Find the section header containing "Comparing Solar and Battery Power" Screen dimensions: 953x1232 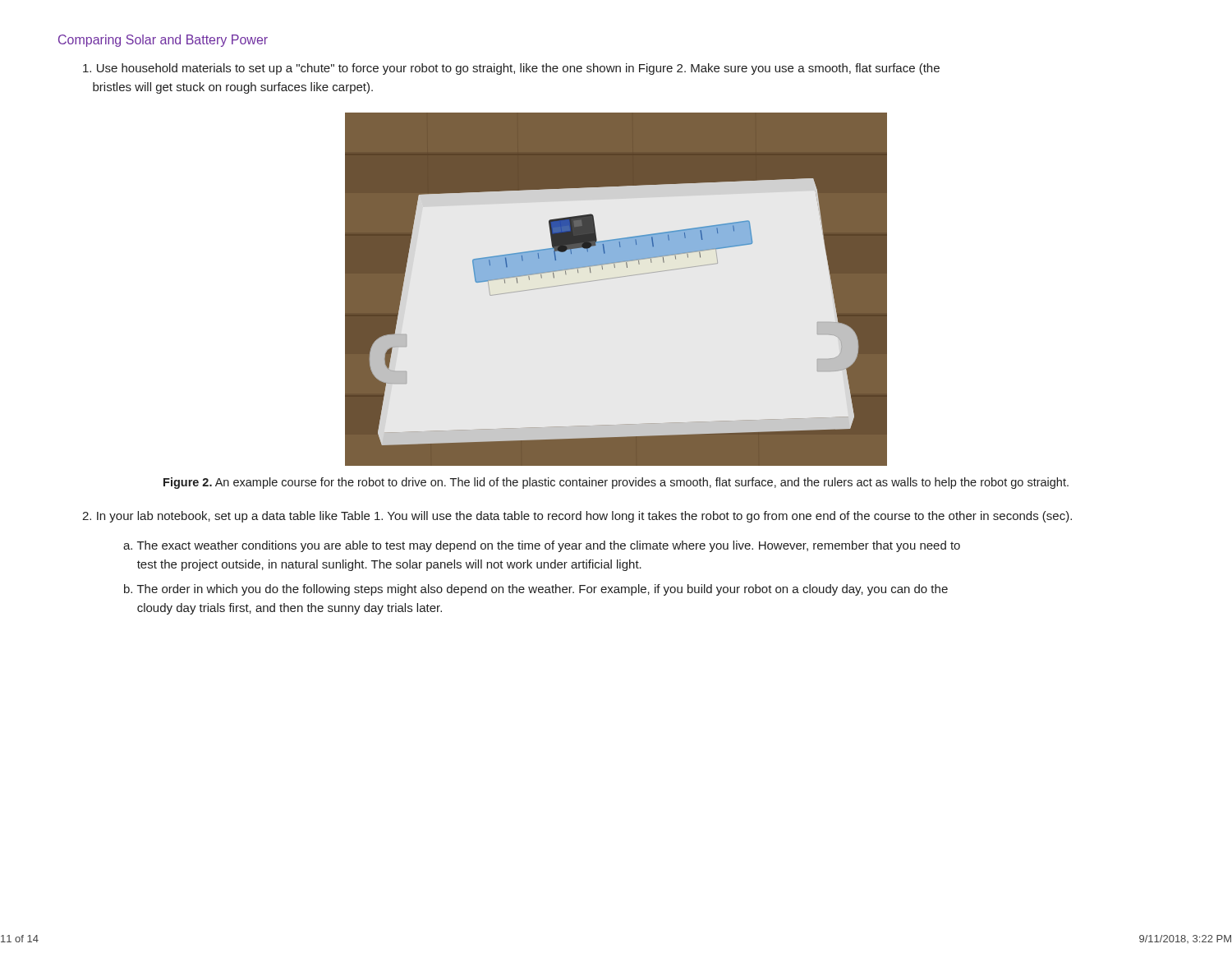163,40
